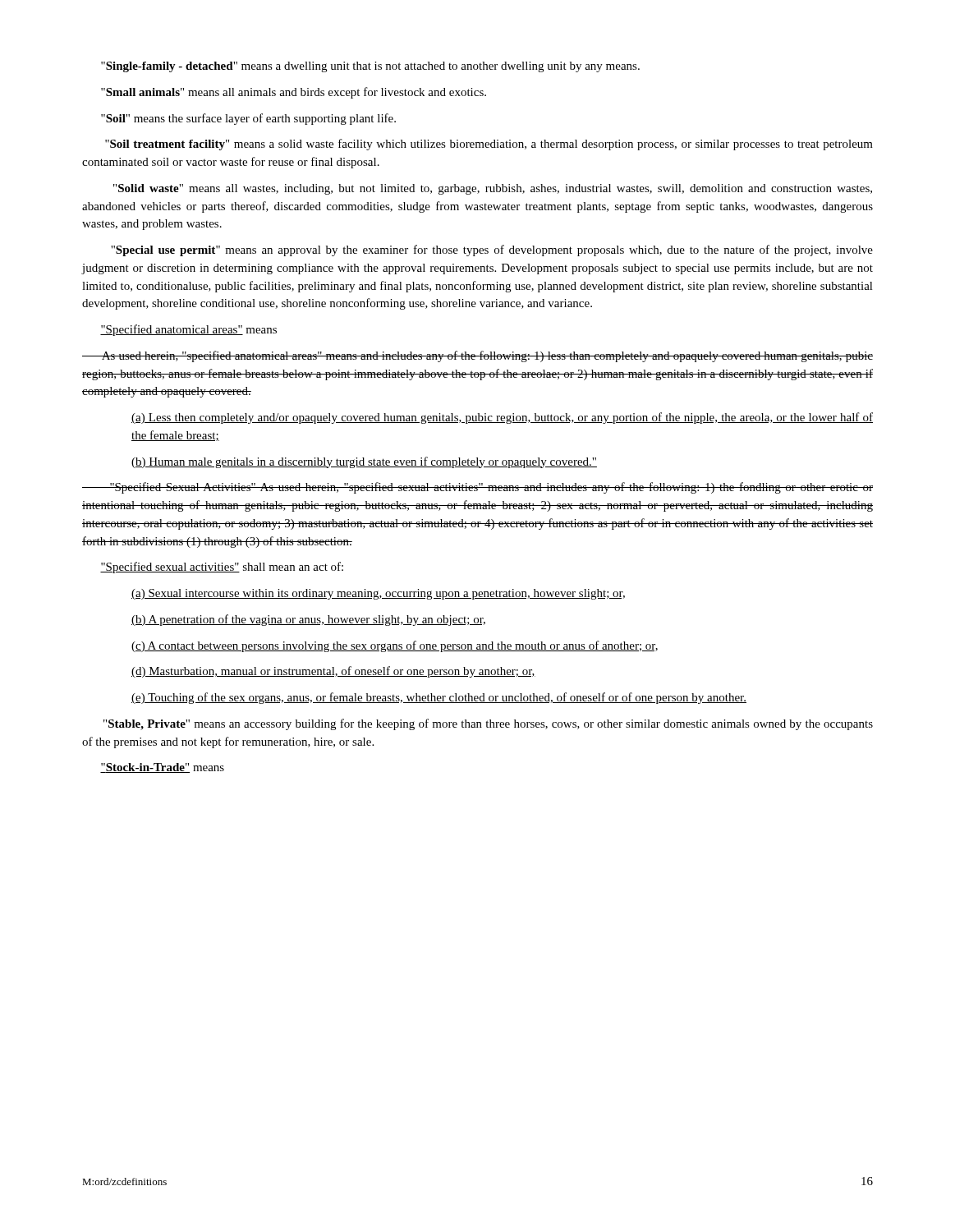This screenshot has height=1232, width=955.
Task: Navigate to the region starting "(d) Masturbation, manual or instrumental, of"
Action: pos(333,671)
